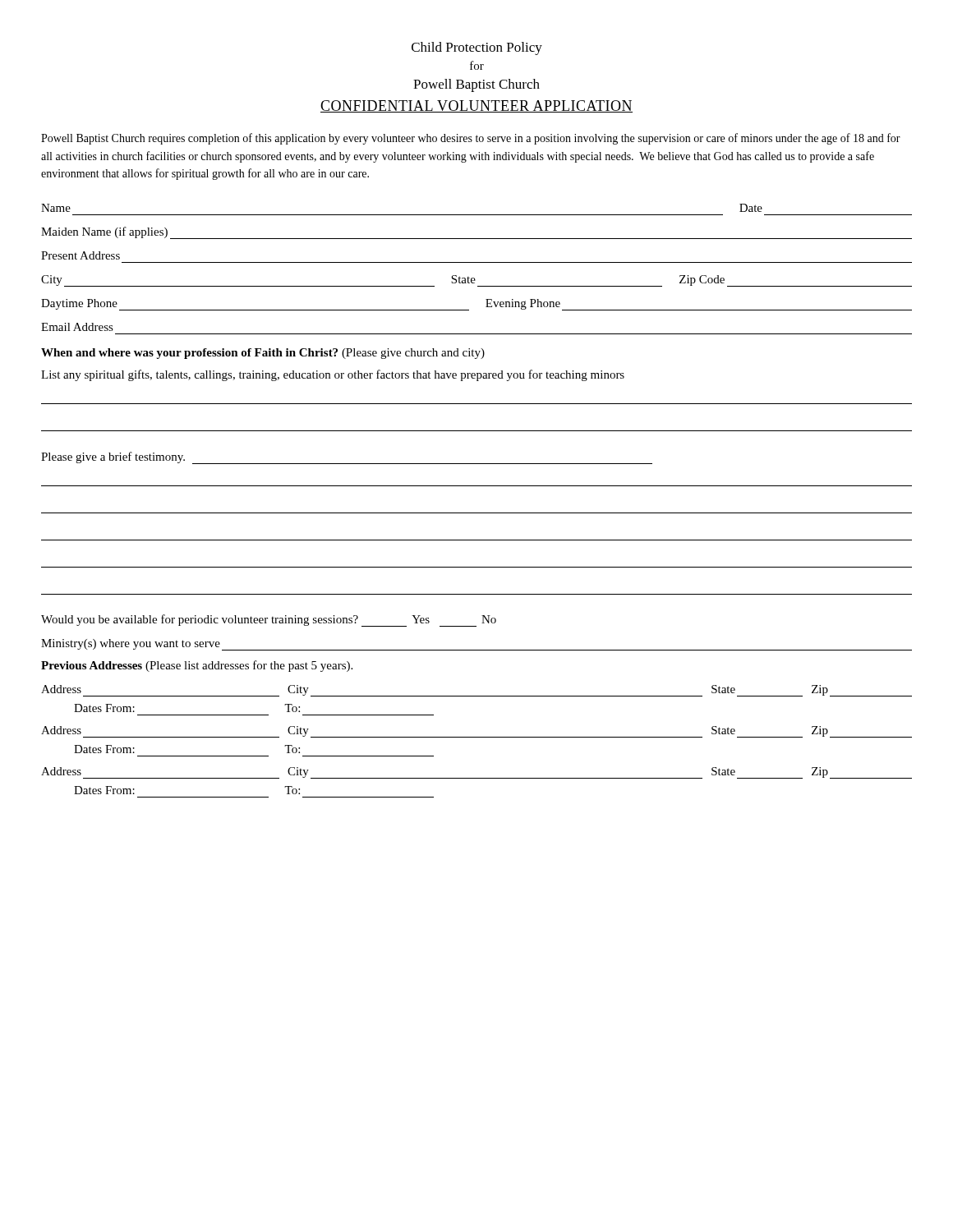Point to the text block starting "Name Date"
This screenshot has width=953, height=1232.
pos(476,207)
